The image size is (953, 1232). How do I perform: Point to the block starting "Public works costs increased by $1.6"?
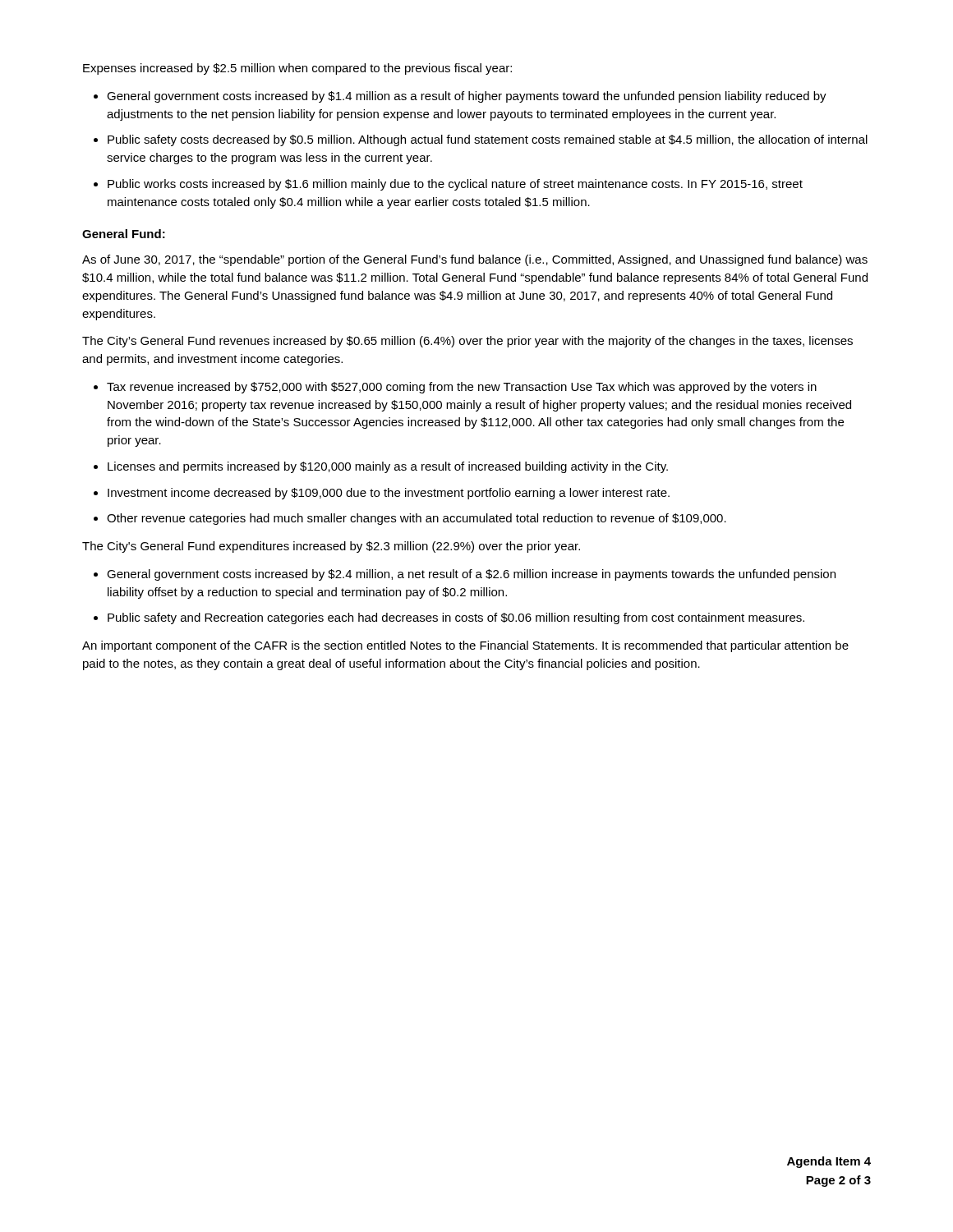(489, 193)
